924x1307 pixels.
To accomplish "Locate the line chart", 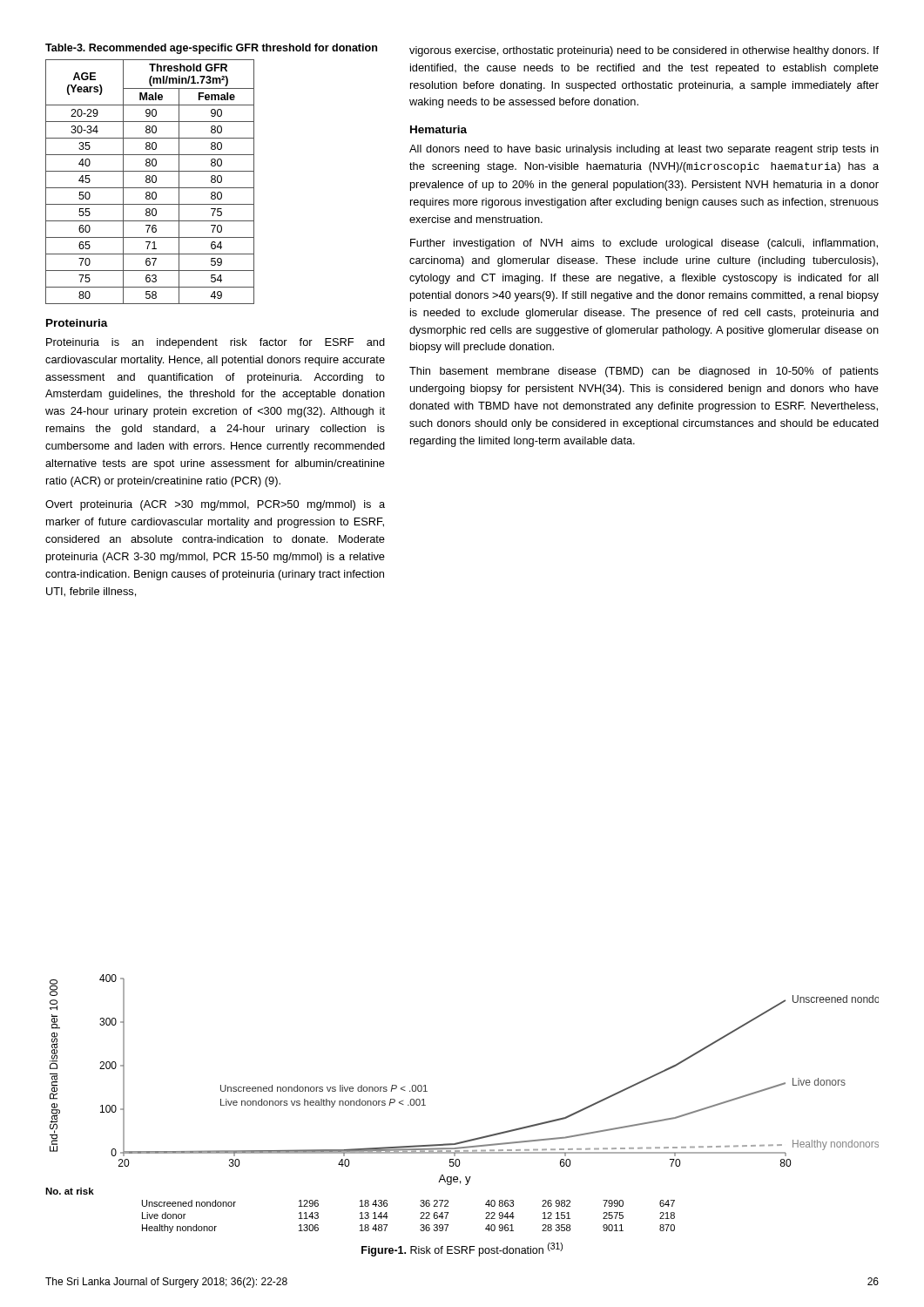I will pos(462,1113).
